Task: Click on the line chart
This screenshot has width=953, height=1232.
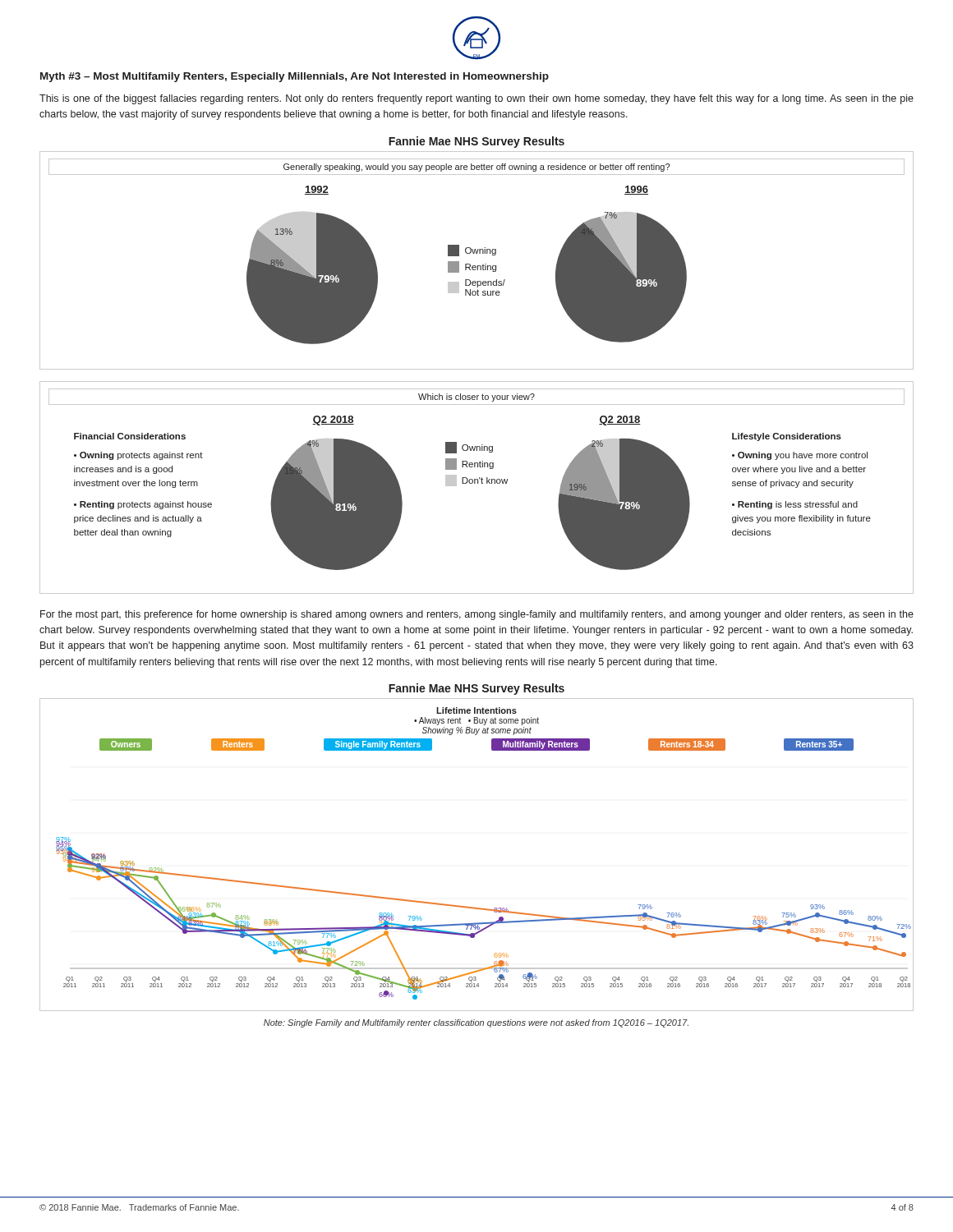Action: pyautogui.click(x=476, y=855)
